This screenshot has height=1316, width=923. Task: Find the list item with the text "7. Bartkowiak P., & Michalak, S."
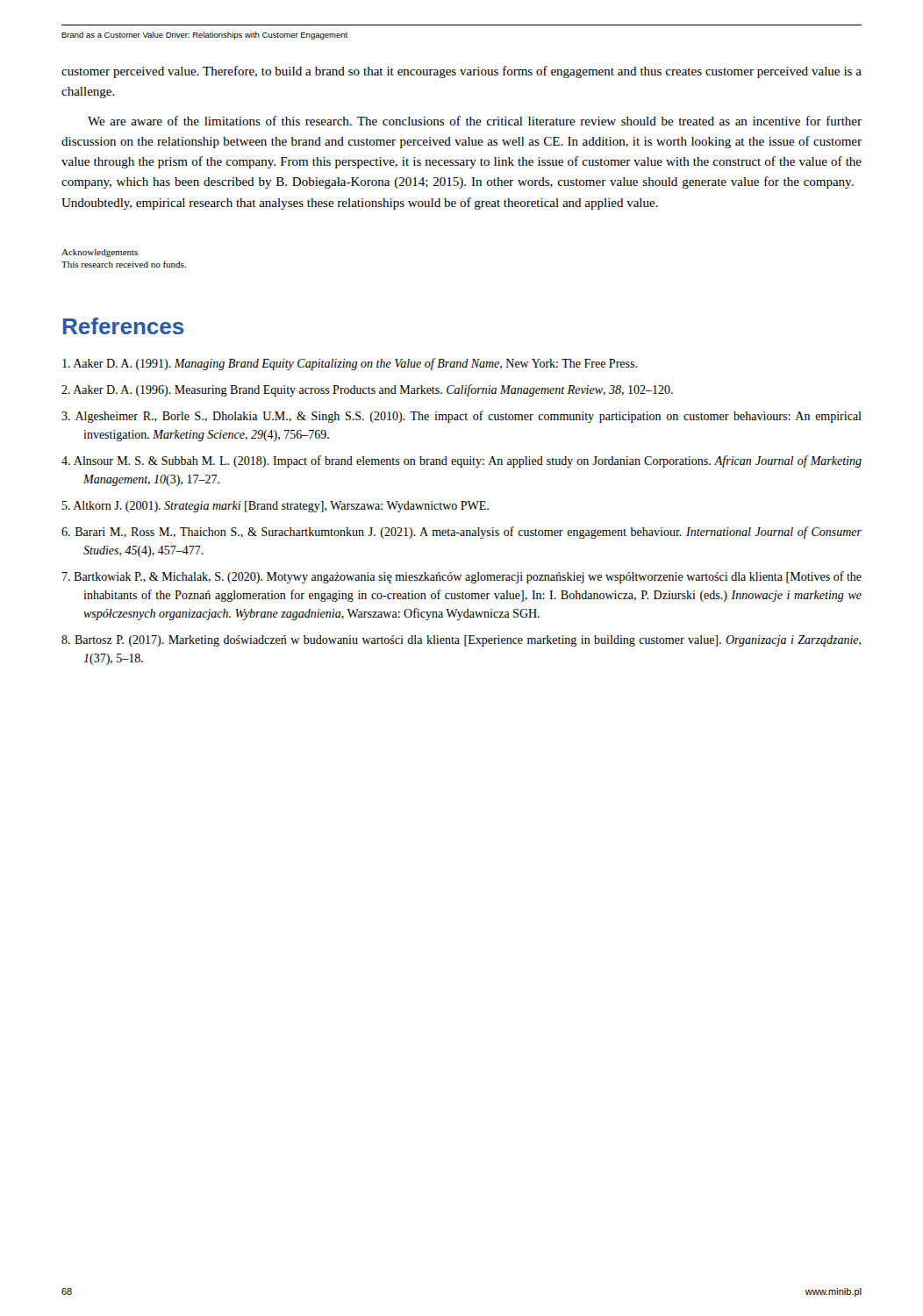(x=462, y=595)
